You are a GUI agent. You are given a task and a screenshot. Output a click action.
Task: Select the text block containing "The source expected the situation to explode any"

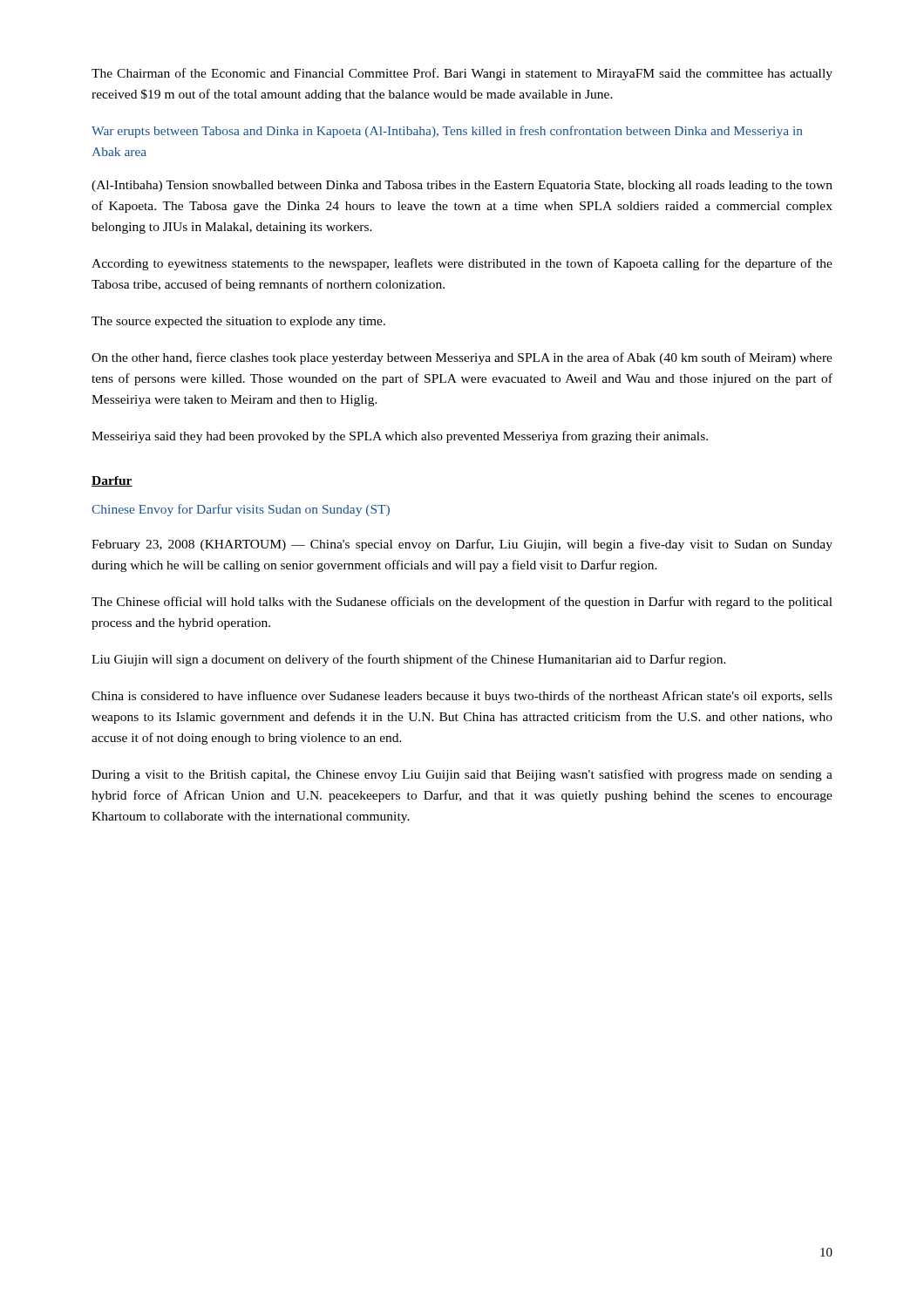click(239, 321)
